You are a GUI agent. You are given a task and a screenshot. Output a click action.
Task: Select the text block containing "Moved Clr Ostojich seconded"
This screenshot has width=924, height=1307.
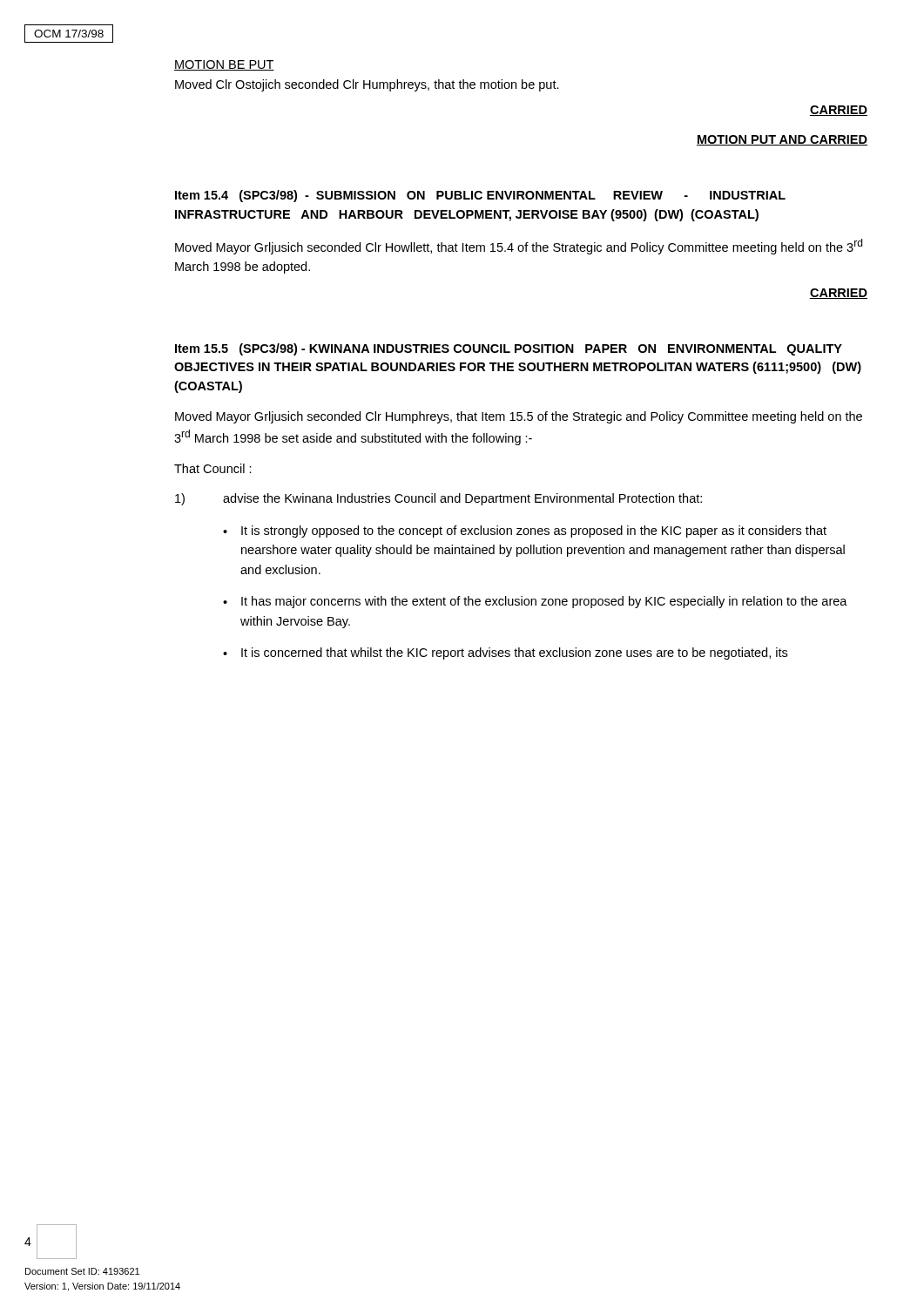click(x=367, y=84)
